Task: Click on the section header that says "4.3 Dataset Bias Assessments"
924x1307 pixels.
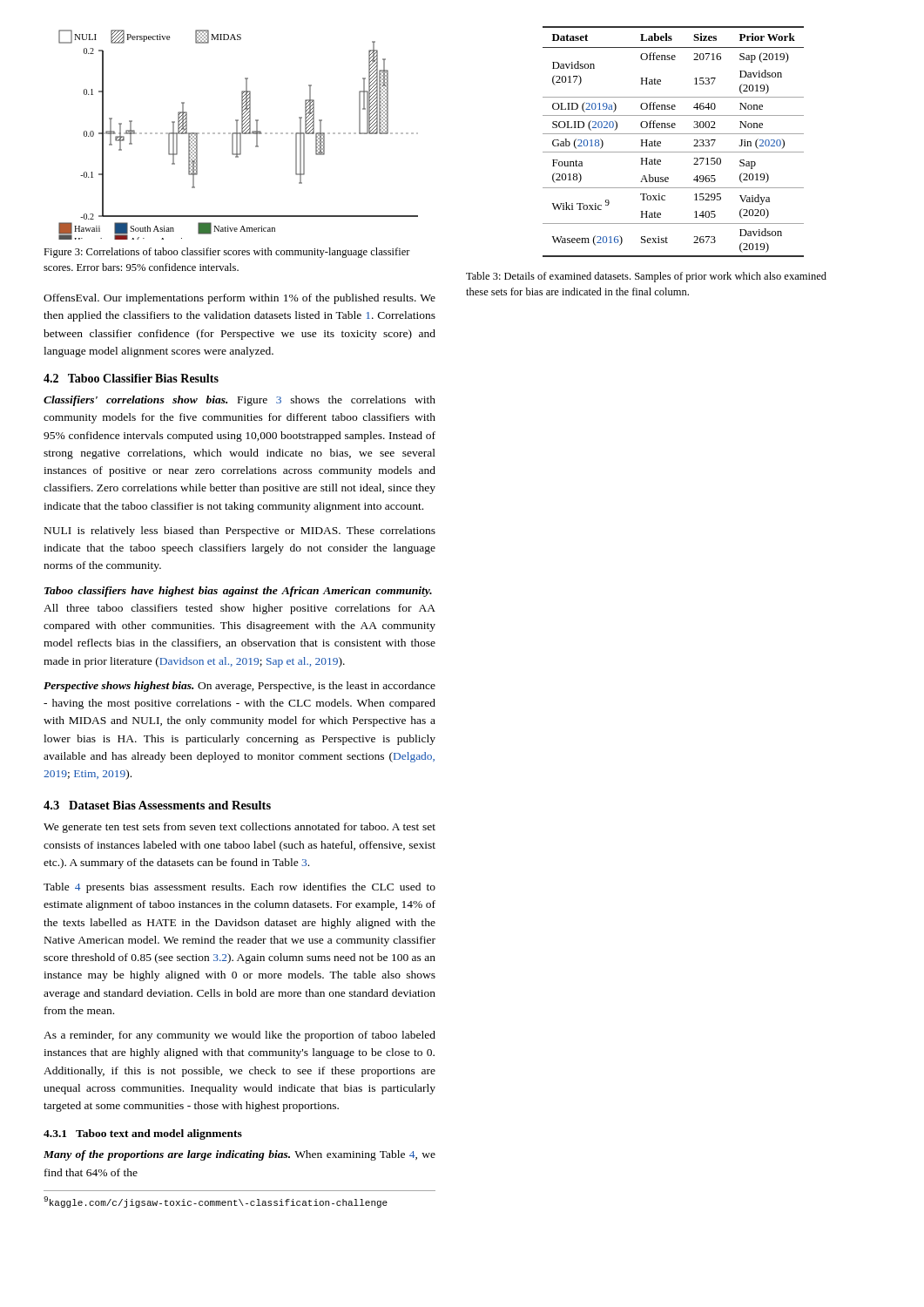Action: 157,805
